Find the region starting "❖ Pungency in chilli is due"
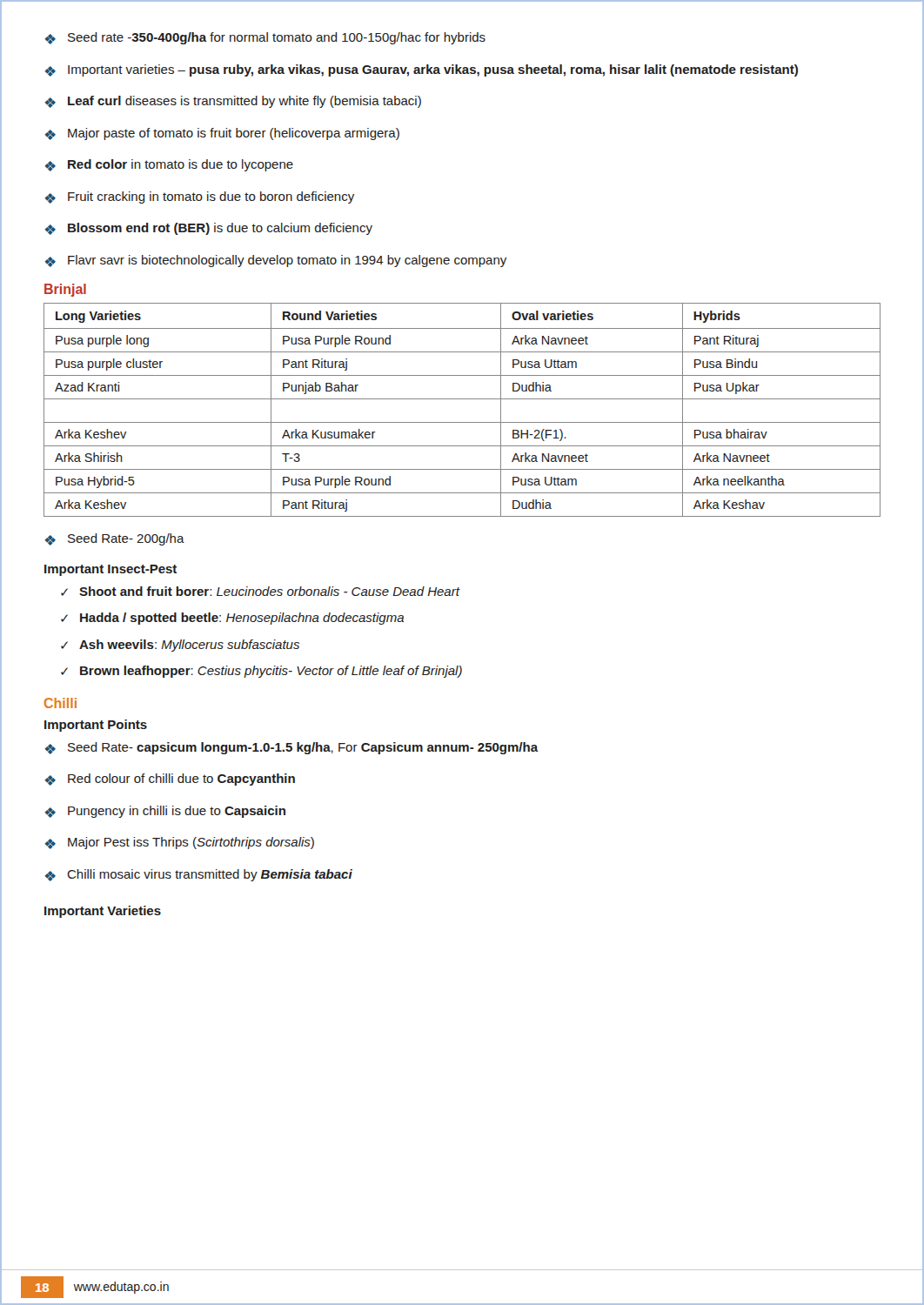Viewport: 924px width, 1305px height. pos(165,812)
